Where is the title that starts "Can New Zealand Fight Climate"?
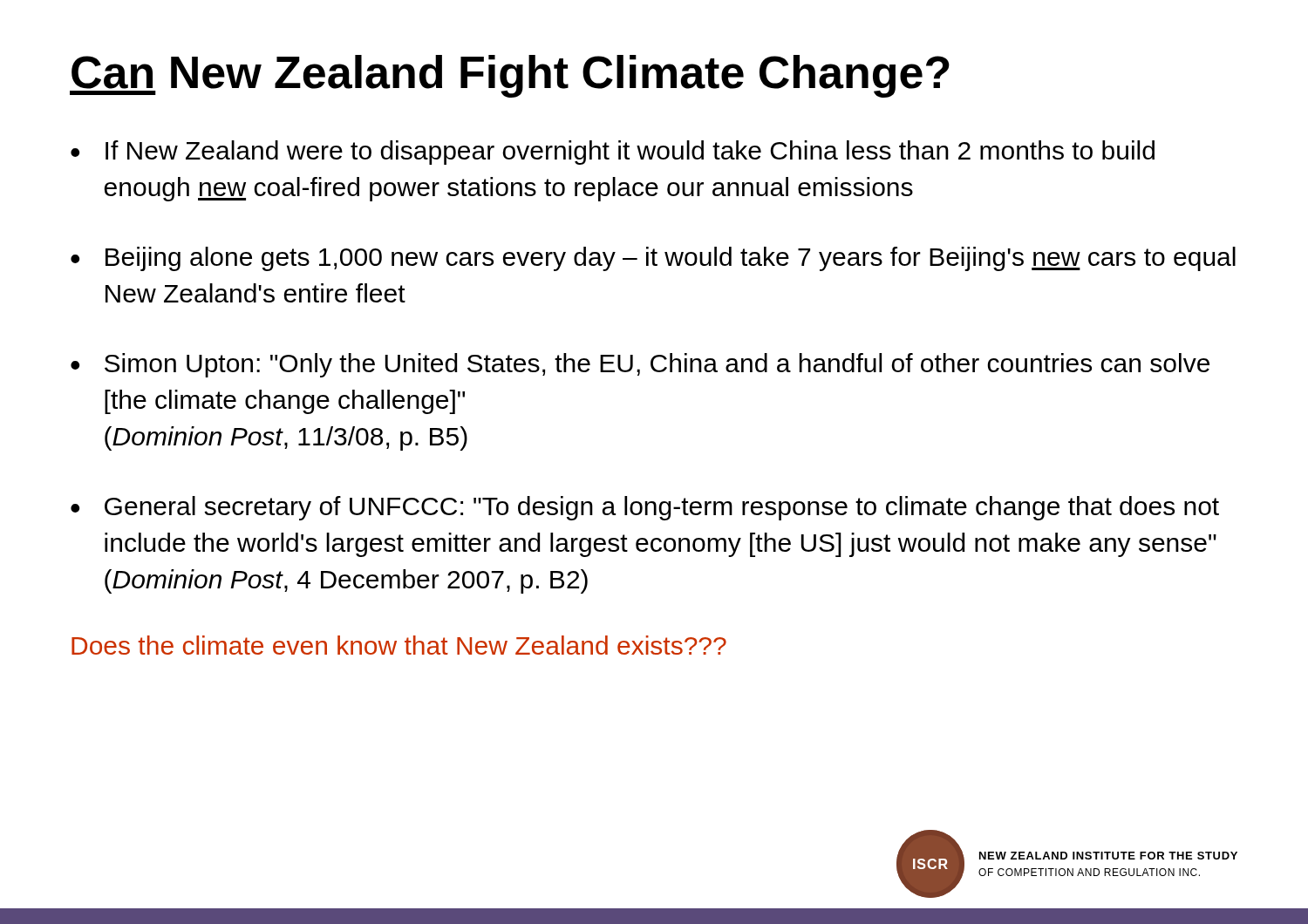Image resolution: width=1308 pixels, height=924 pixels. pos(511,73)
